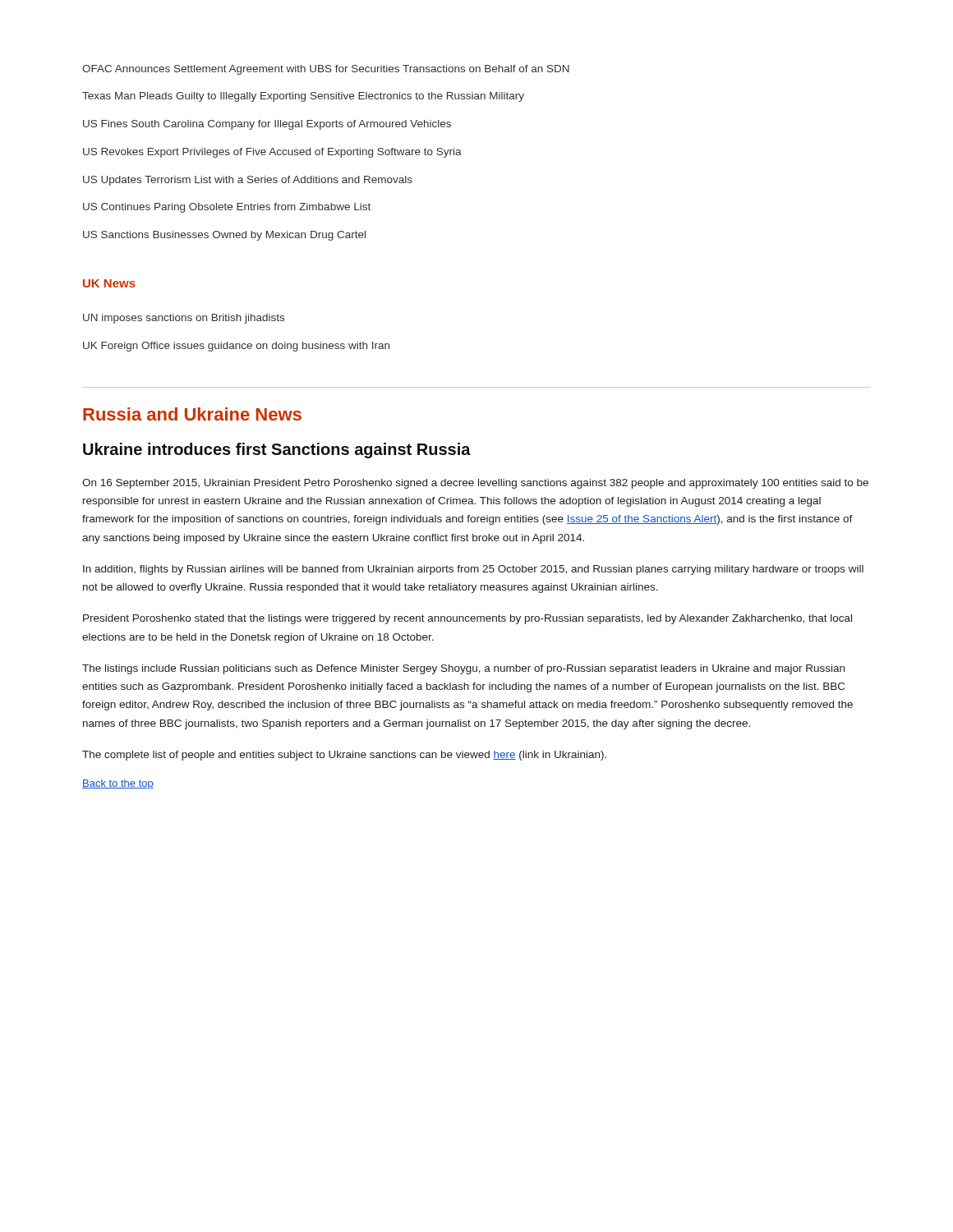
Task: Locate the list item that says "UK Foreign Office issues"
Action: coord(236,347)
